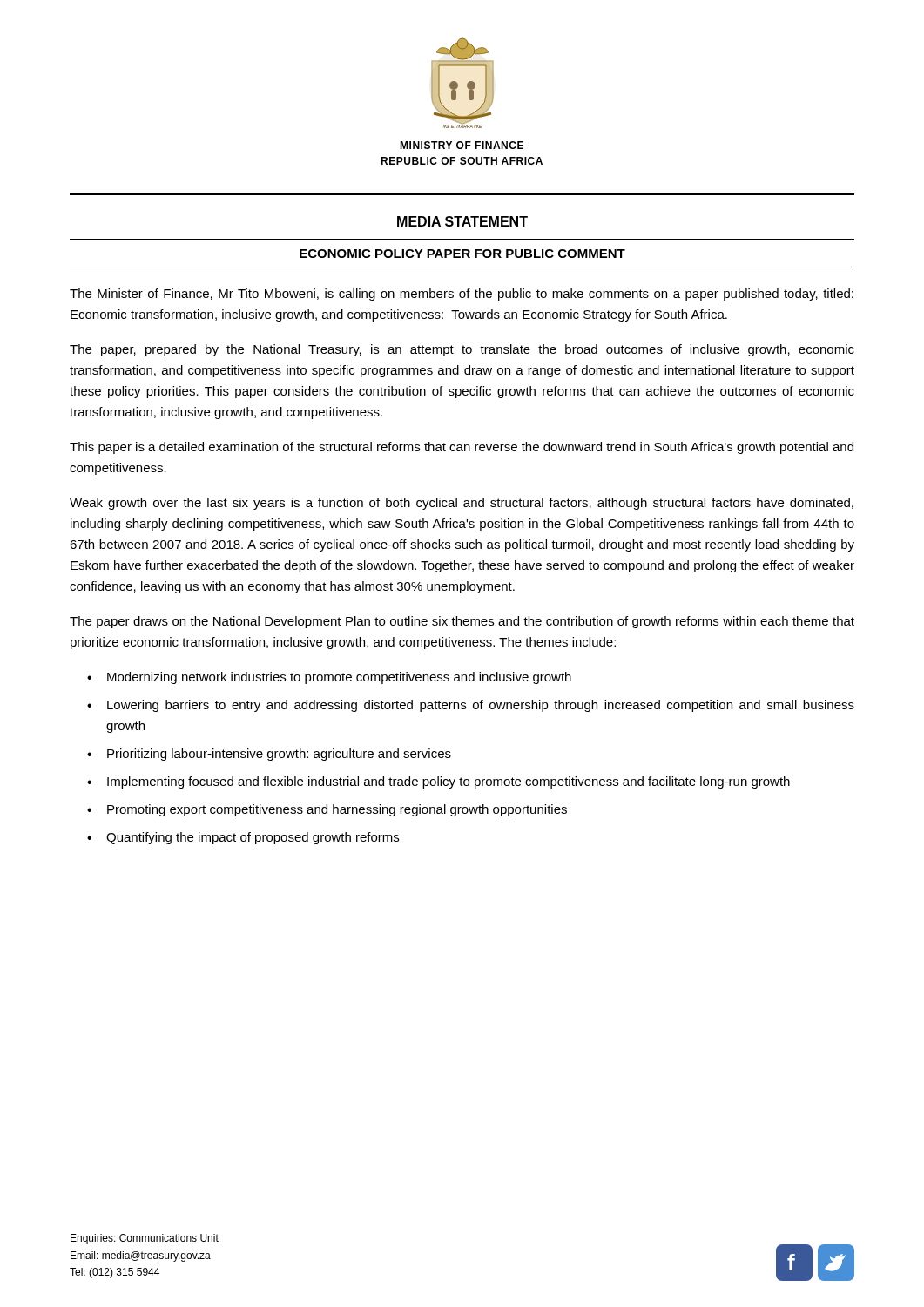Image resolution: width=924 pixels, height=1307 pixels.
Task: Locate the list item that says "Prioritizing labour-intensive growth: agriculture and services"
Action: click(x=279, y=753)
